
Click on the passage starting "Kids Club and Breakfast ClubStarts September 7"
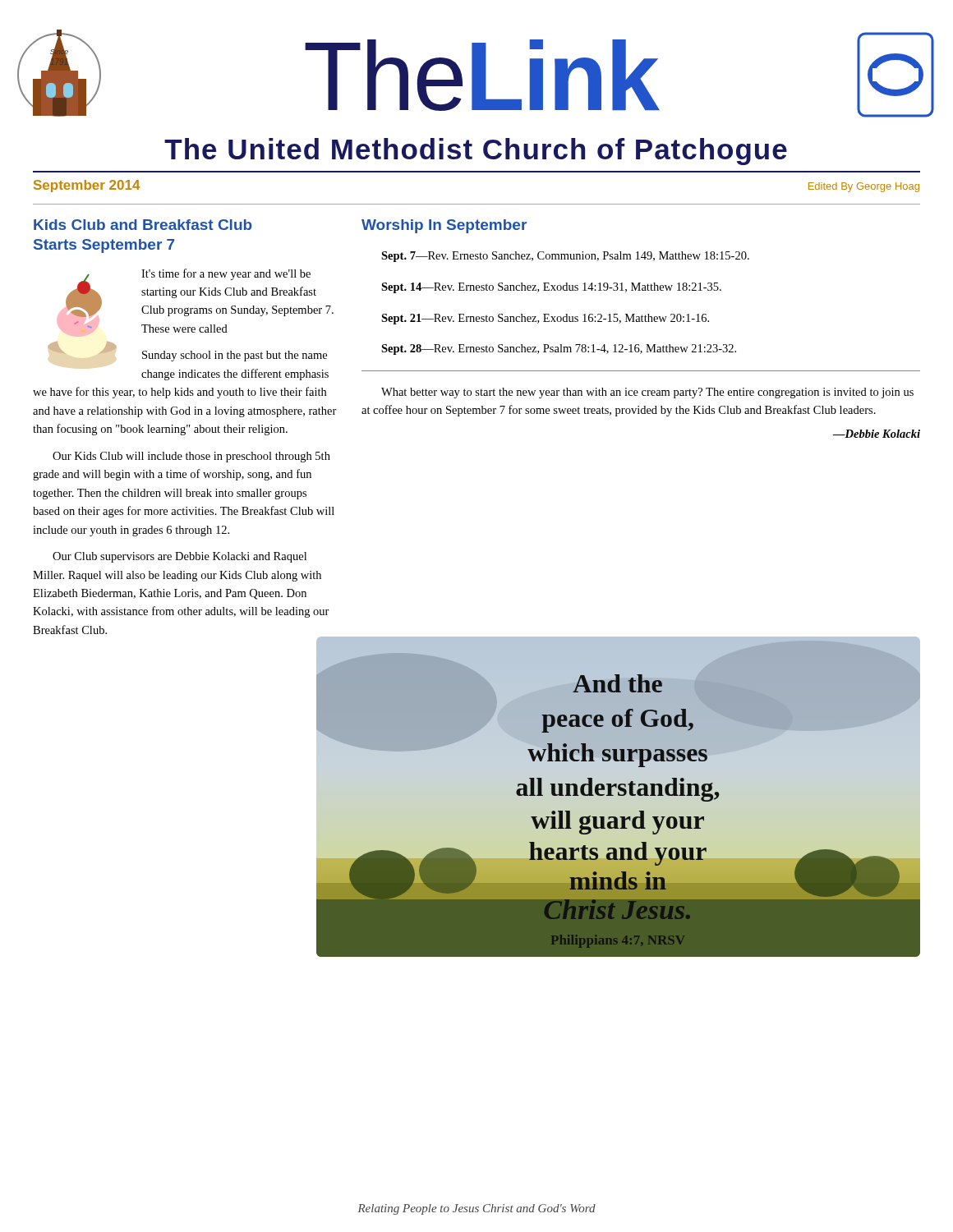point(185,235)
